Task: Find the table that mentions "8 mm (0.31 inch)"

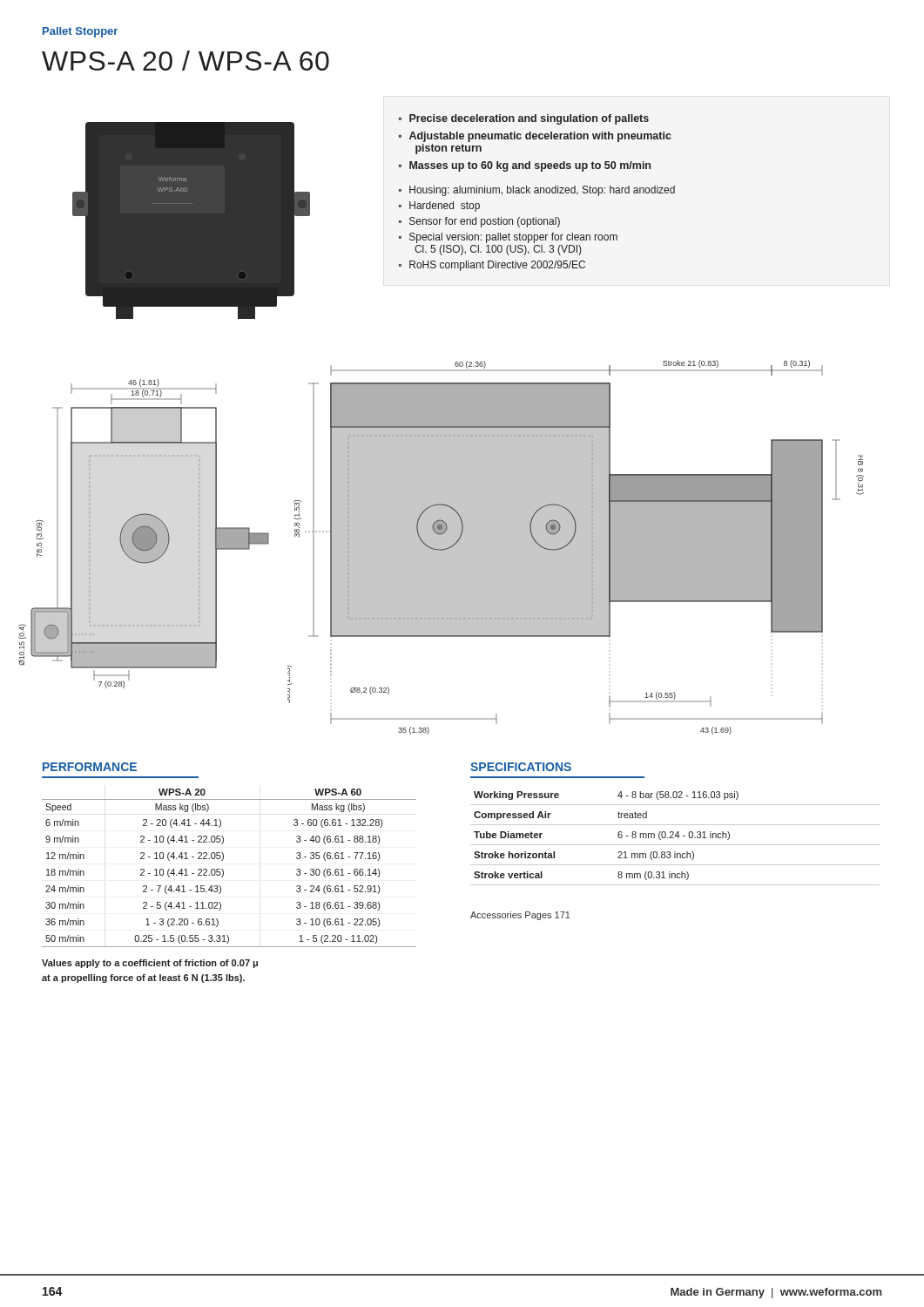Action: (684, 835)
